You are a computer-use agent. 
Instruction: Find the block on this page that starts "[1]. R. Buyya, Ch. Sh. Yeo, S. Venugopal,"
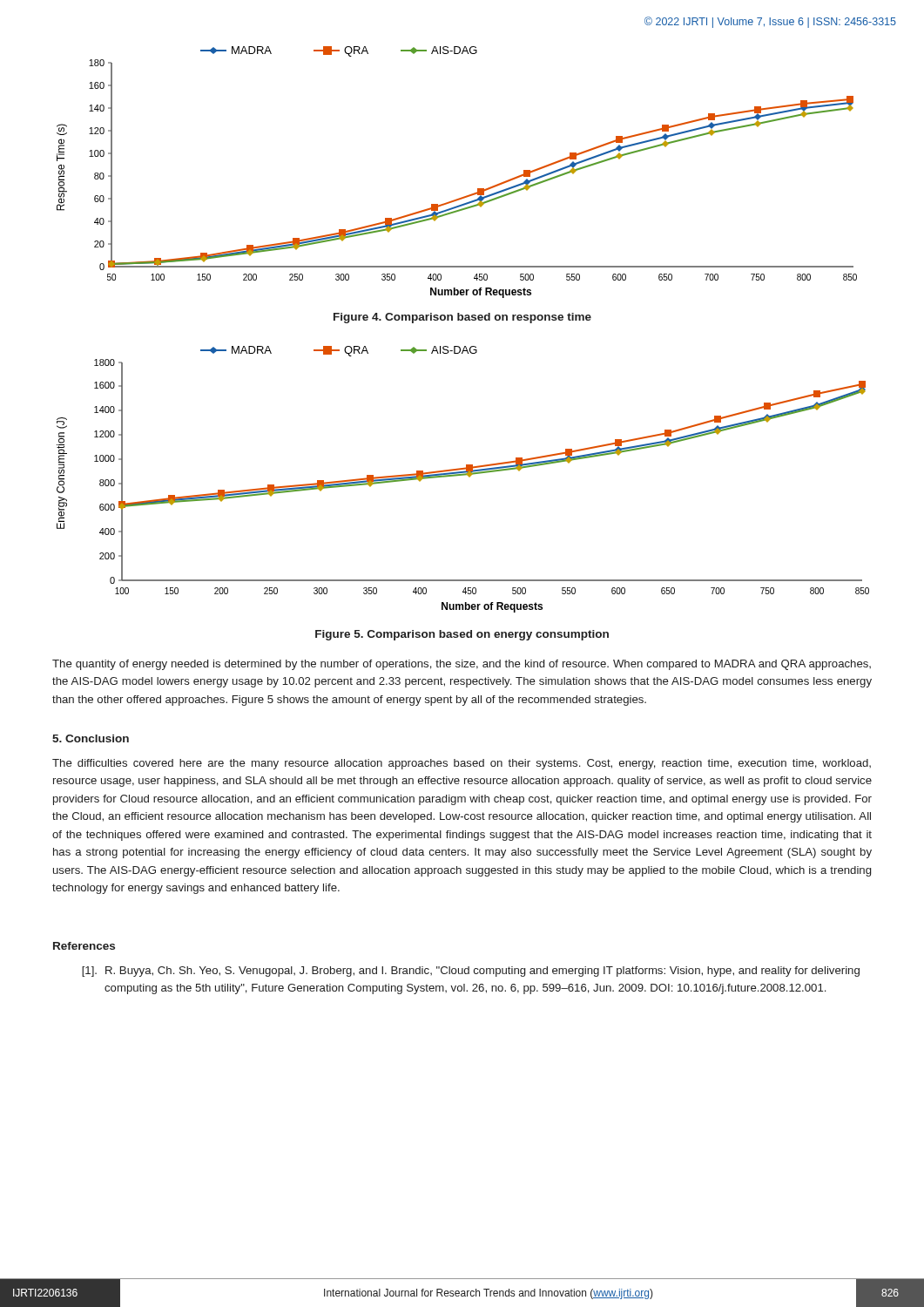coord(462,980)
